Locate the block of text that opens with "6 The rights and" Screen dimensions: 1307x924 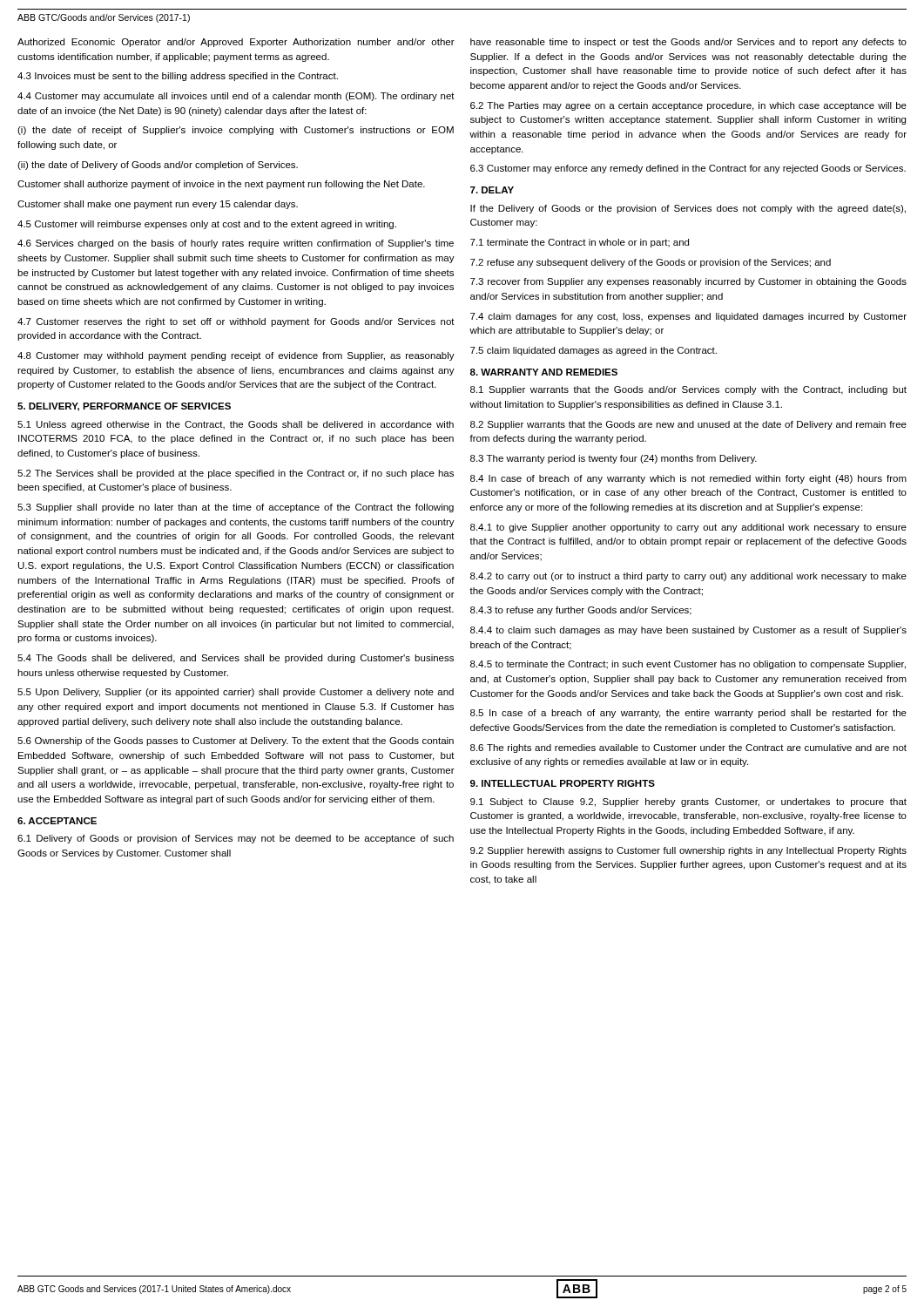pos(688,755)
